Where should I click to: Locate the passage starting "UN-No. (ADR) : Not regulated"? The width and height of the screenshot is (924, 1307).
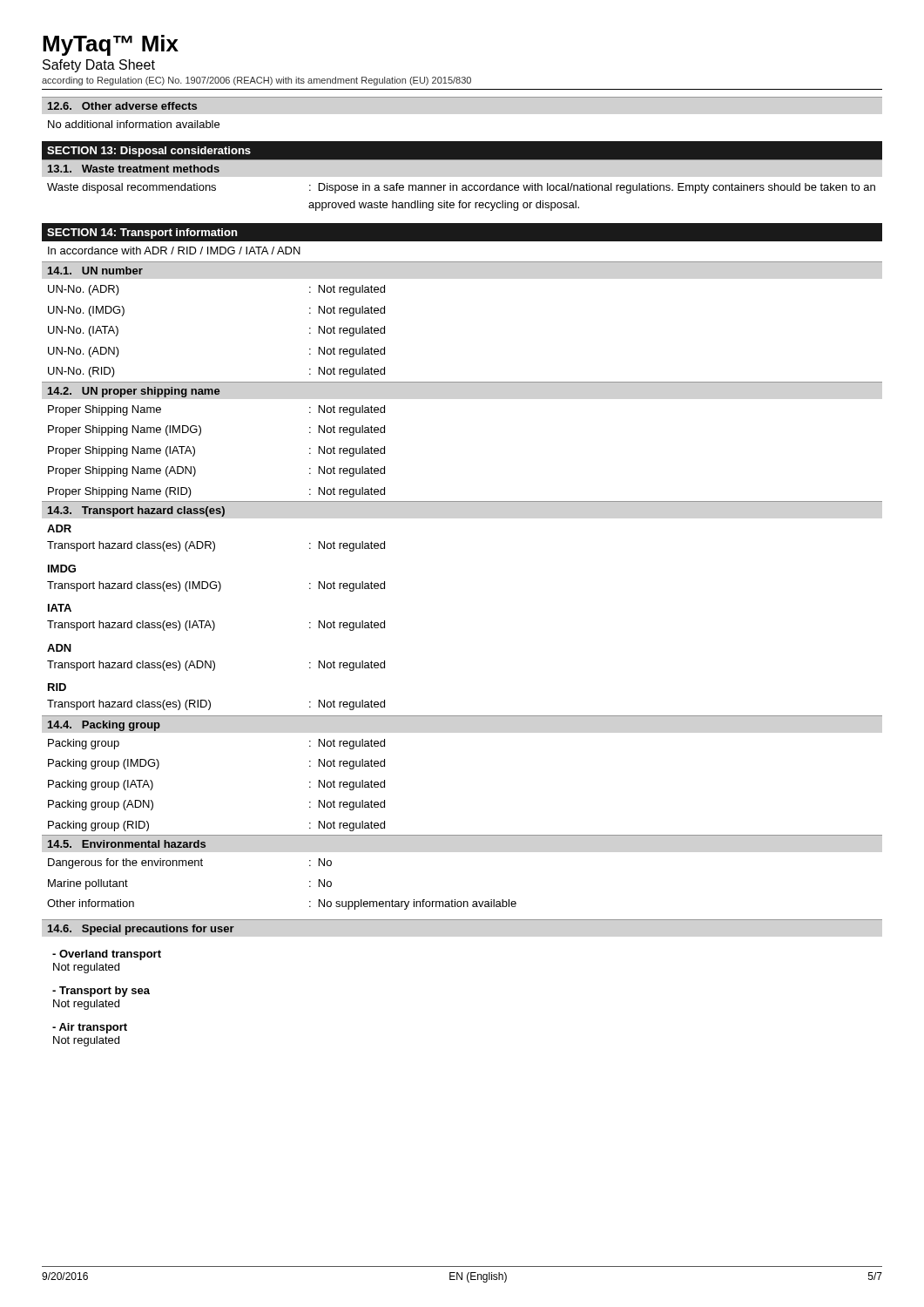pos(77,290)
